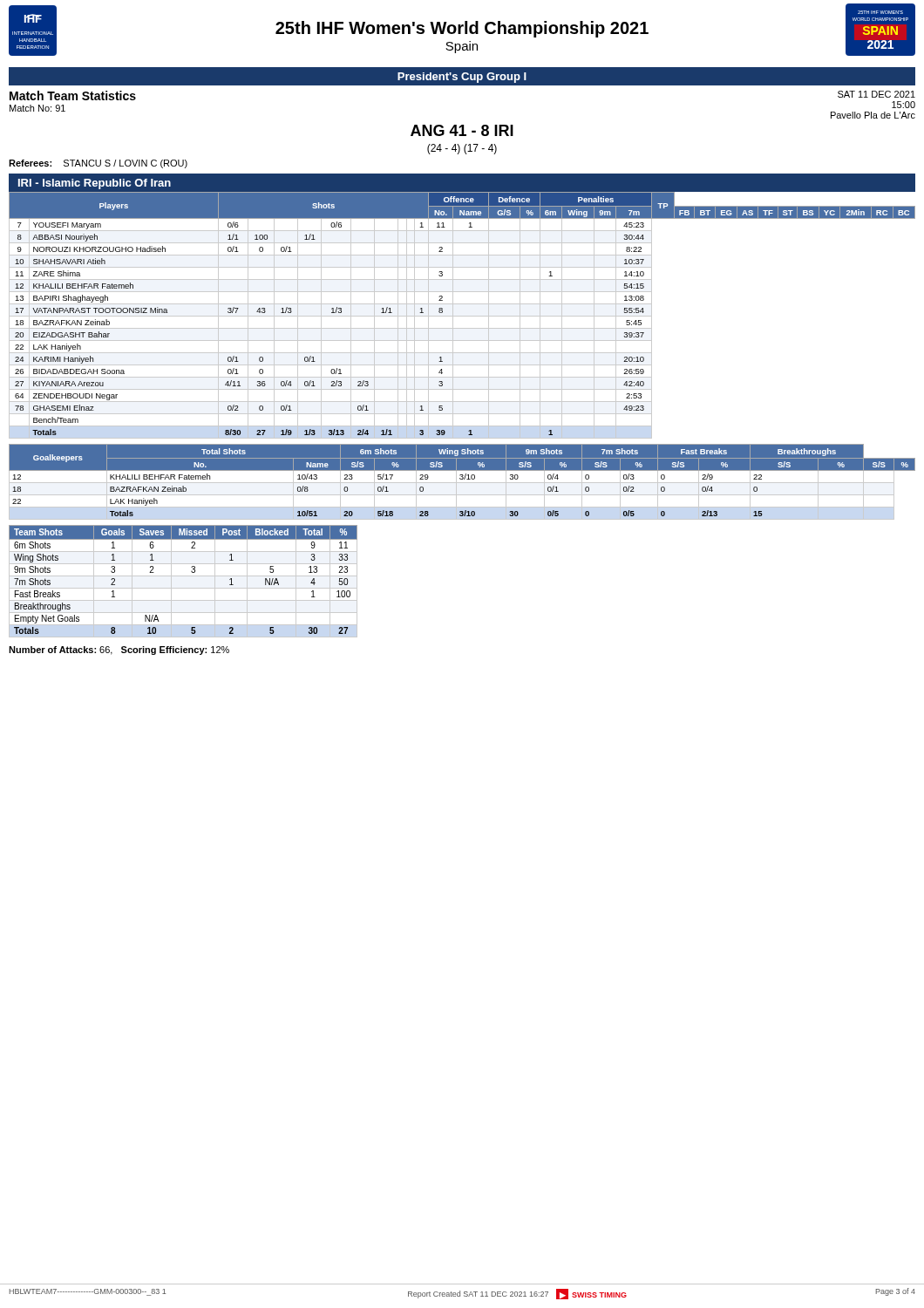Viewport: 924px width, 1308px height.
Task: Click on the title with the text "Match Team Statistics Match No: 91 SAT 11"
Action: pos(69,100)
